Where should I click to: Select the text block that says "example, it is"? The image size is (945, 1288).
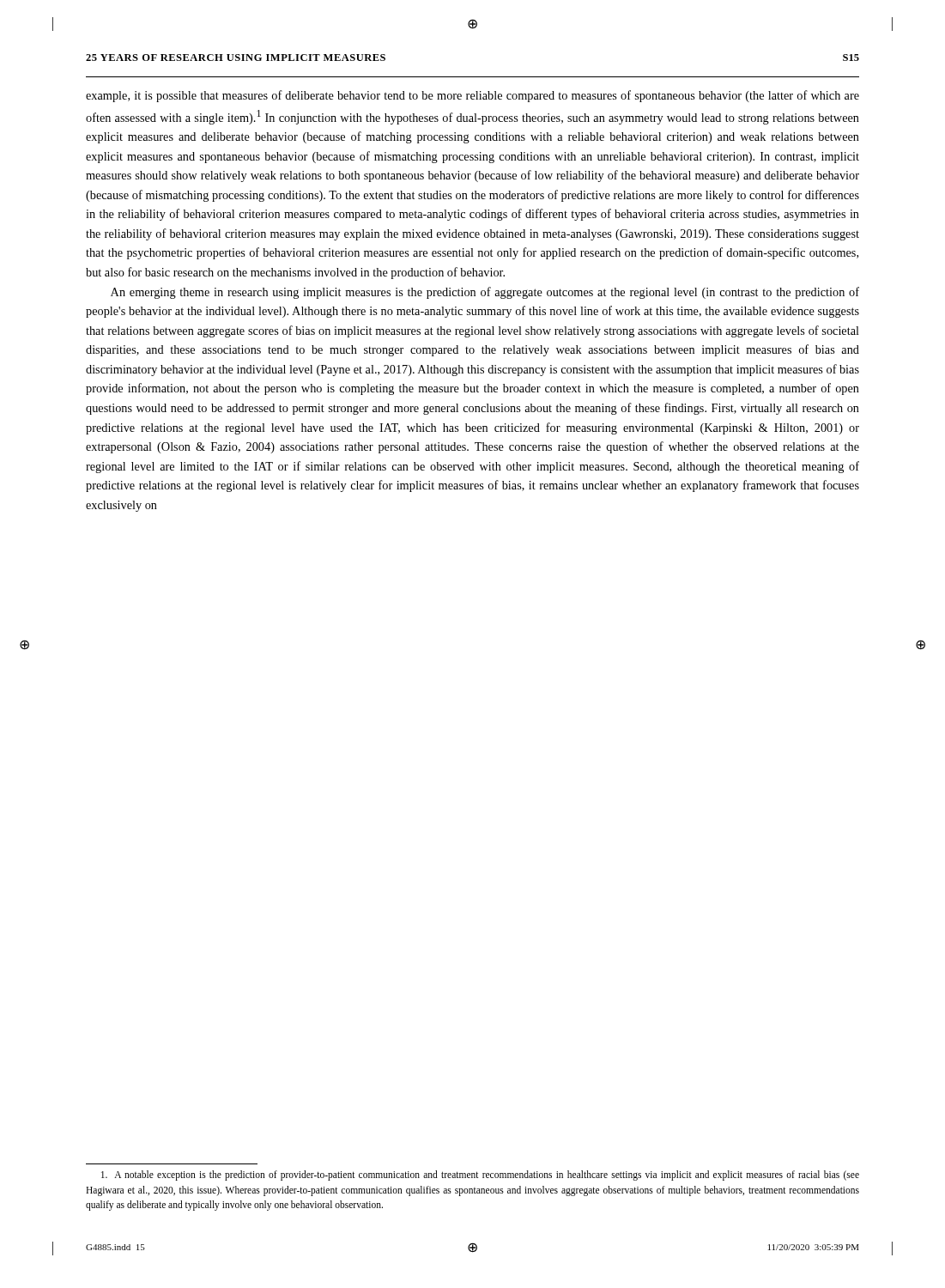coord(472,184)
